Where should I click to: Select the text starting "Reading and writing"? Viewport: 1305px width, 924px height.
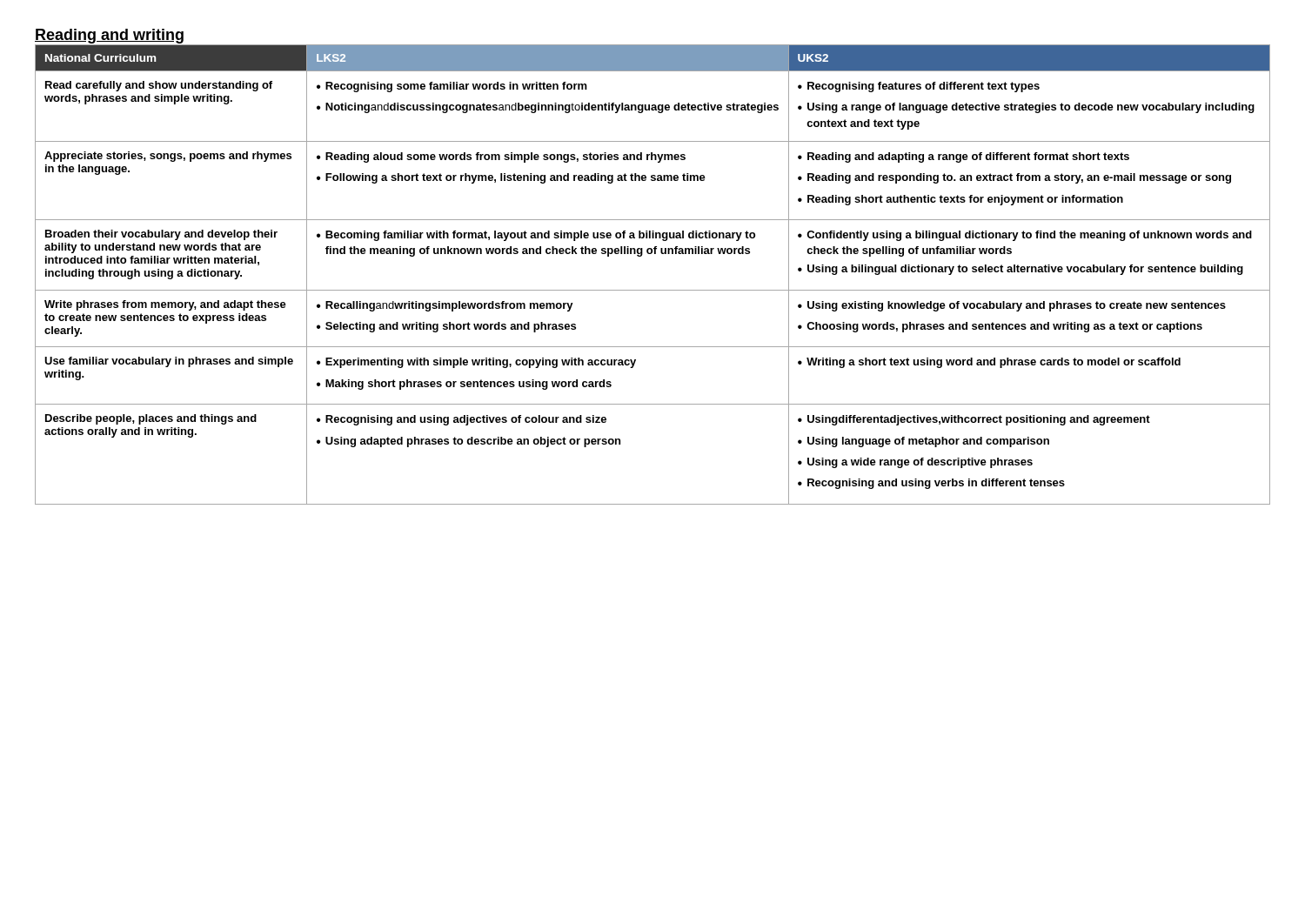pos(110,35)
